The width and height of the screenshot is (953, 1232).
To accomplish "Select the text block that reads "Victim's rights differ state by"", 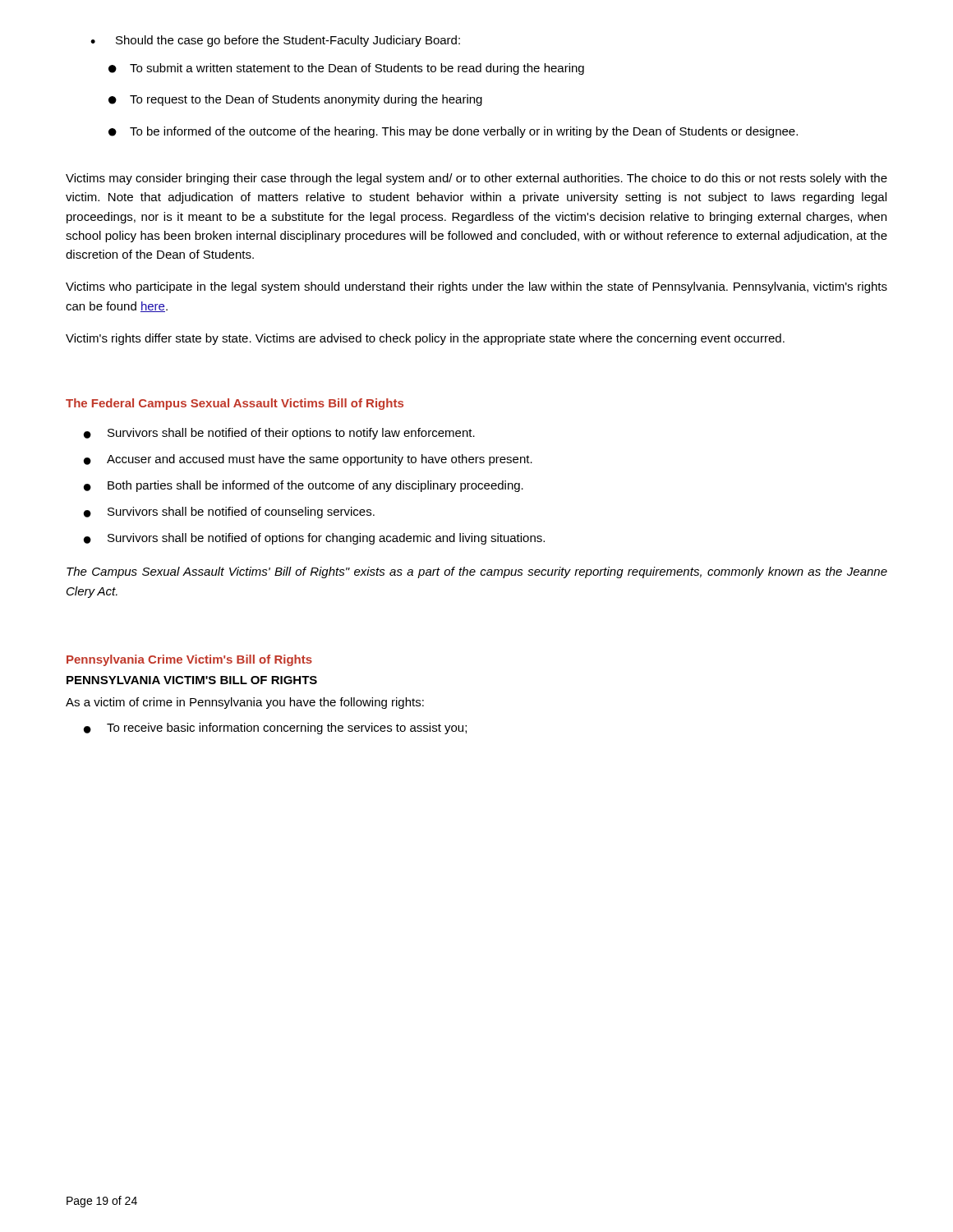I will coord(476,338).
